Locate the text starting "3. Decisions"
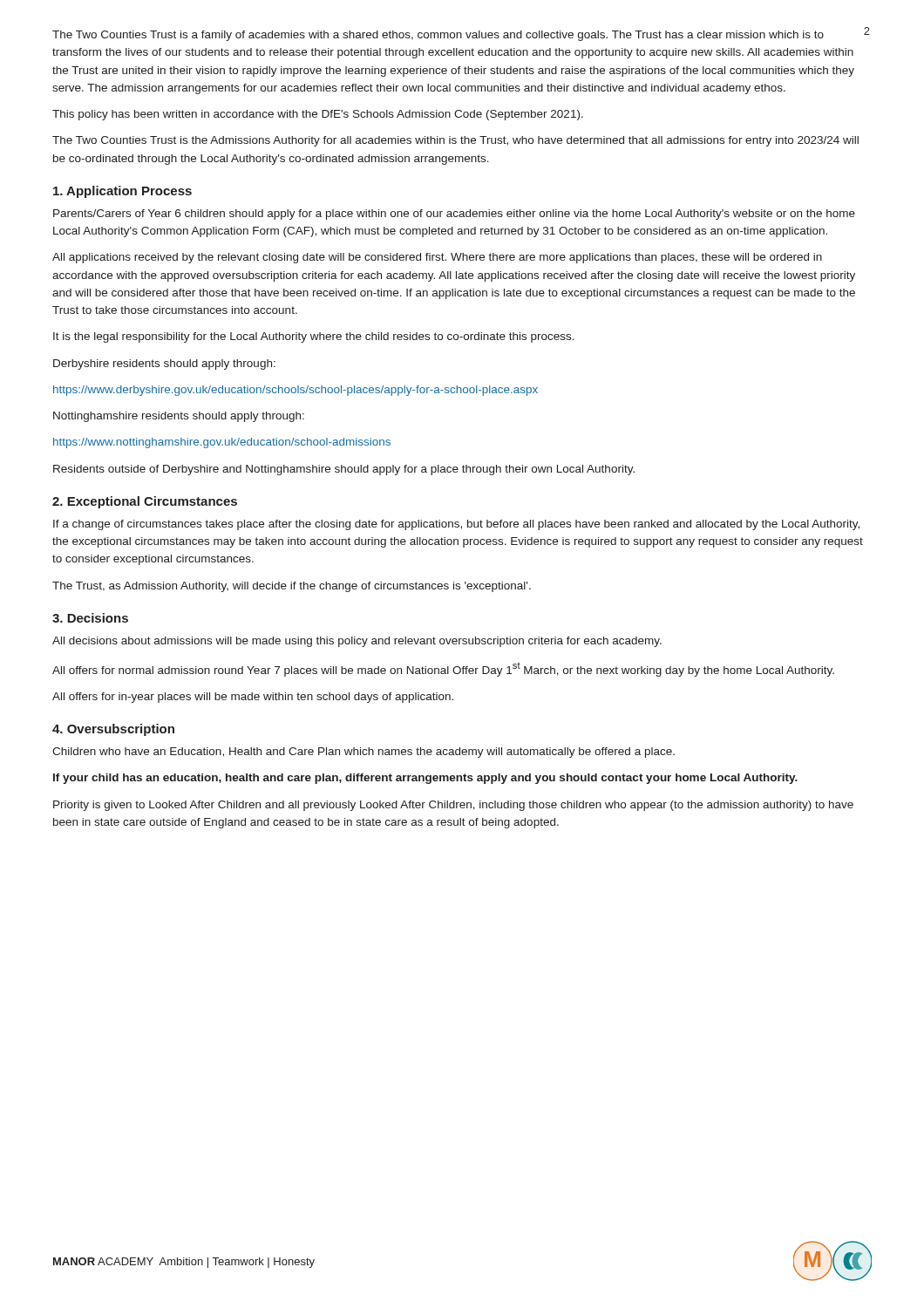This screenshot has height=1308, width=924. [90, 618]
